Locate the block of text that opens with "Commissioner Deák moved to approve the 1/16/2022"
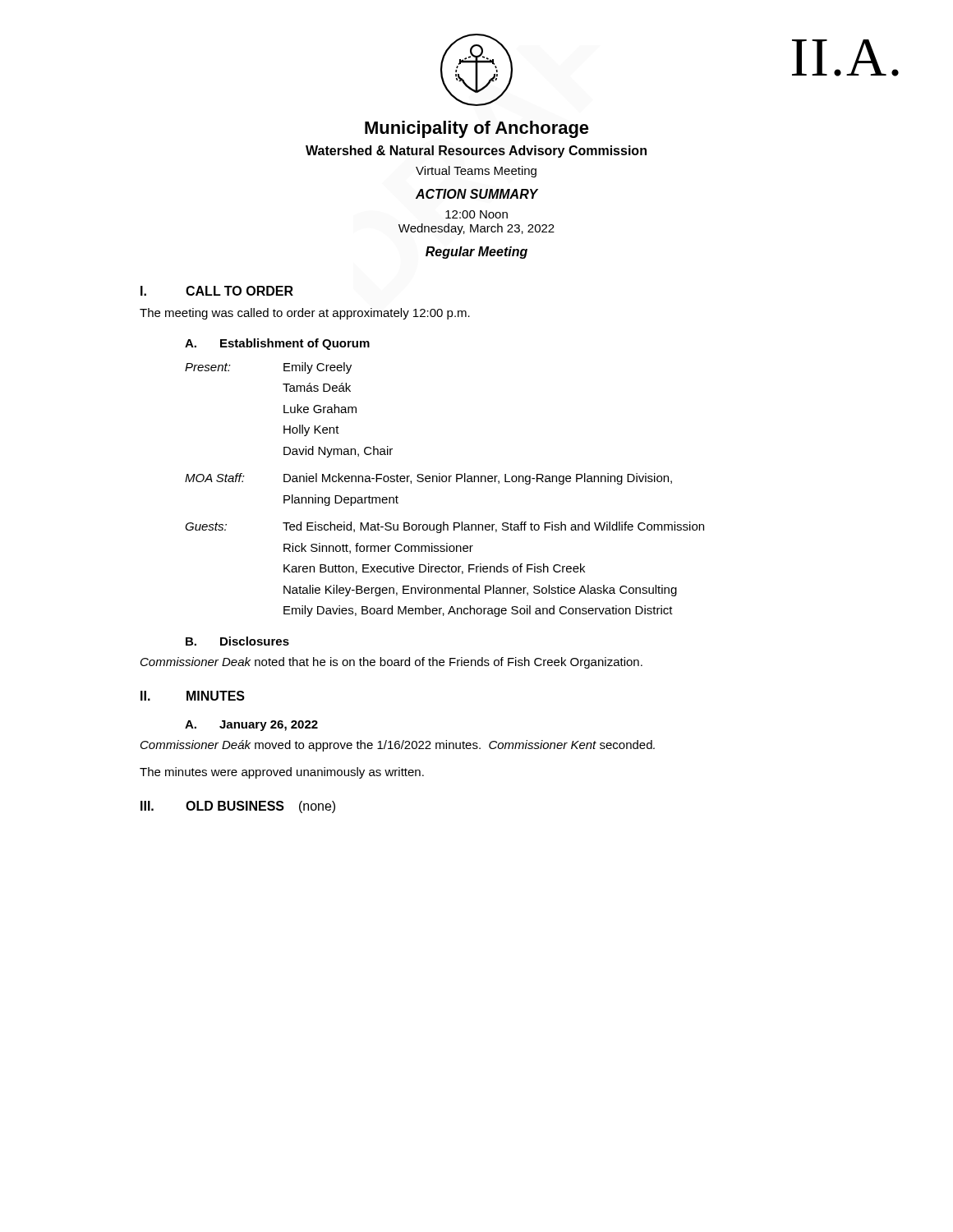Viewport: 953px width, 1232px height. point(398,745)
